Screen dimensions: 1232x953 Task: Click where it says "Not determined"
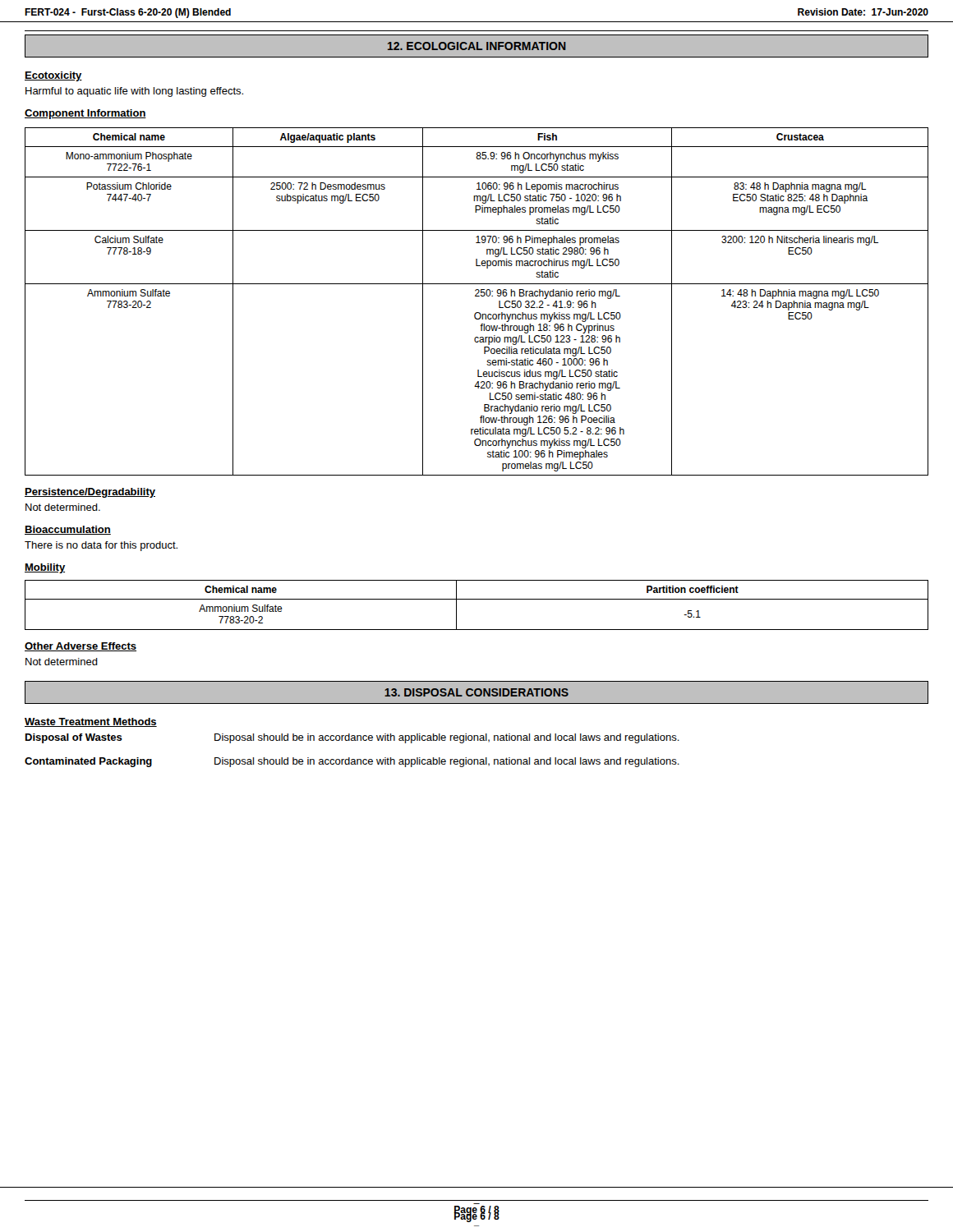61,662
